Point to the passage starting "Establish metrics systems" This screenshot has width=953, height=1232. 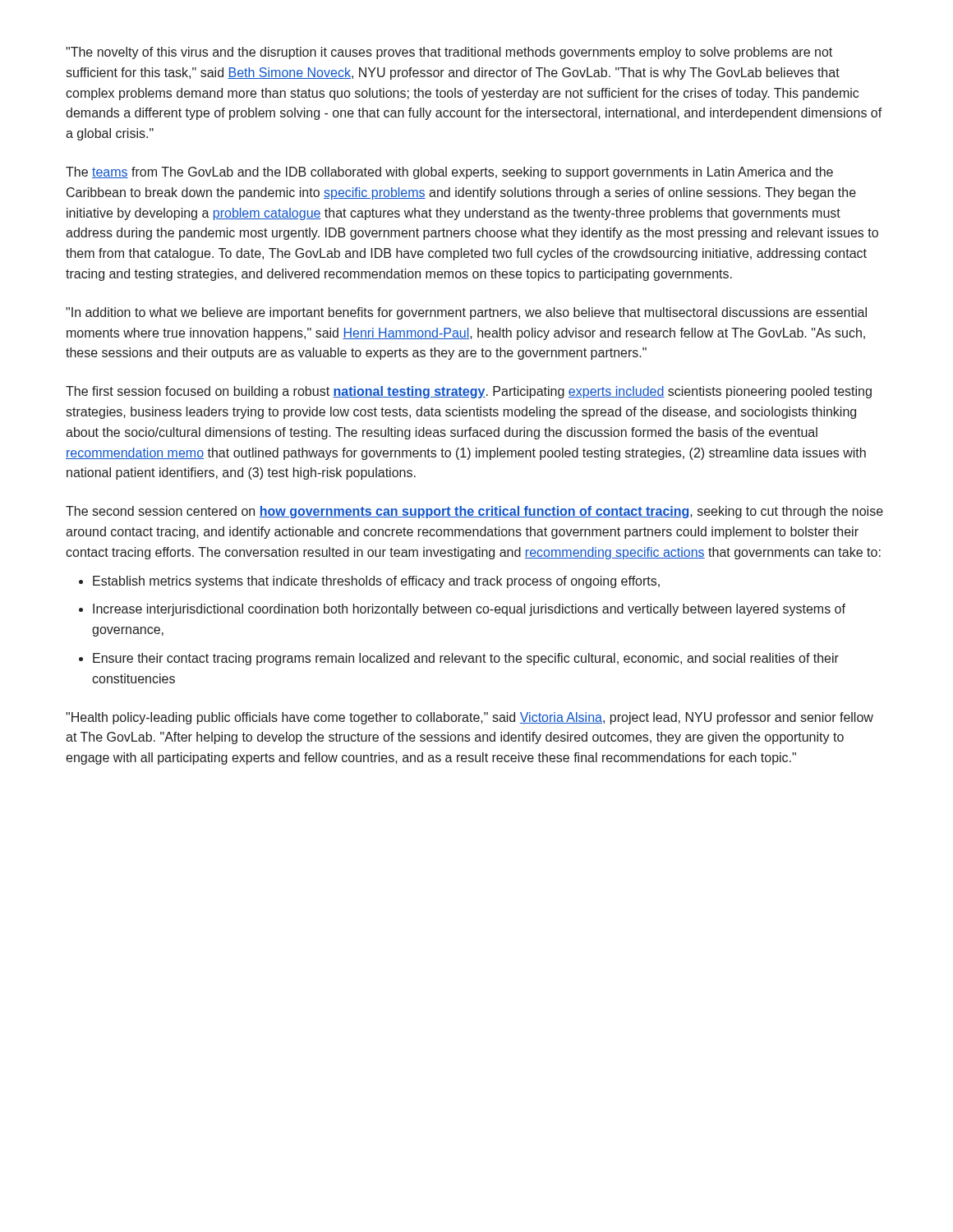point(376,581)
